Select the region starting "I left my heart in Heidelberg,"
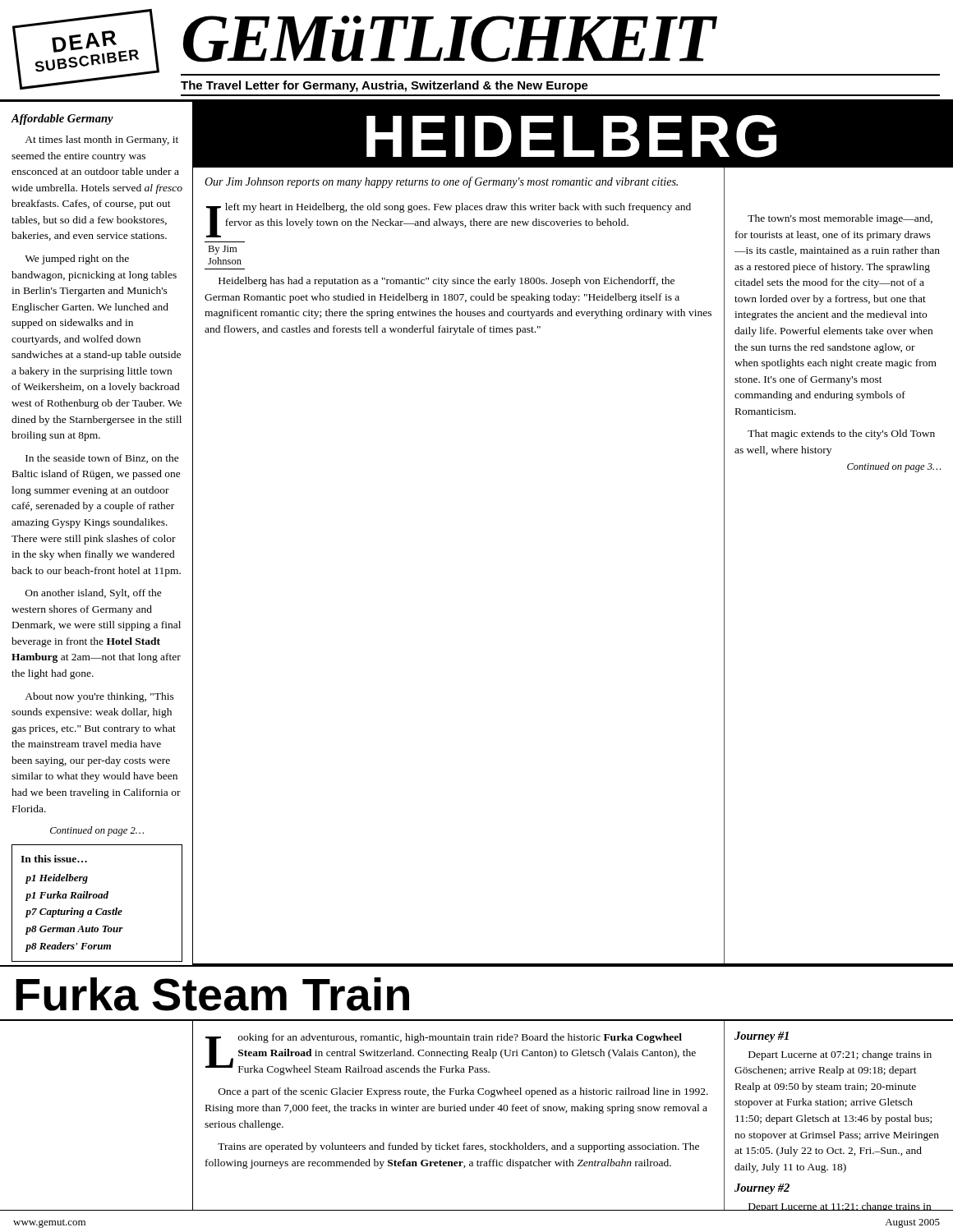Screen dimensions: 1232x953 (x=448, y=214)
